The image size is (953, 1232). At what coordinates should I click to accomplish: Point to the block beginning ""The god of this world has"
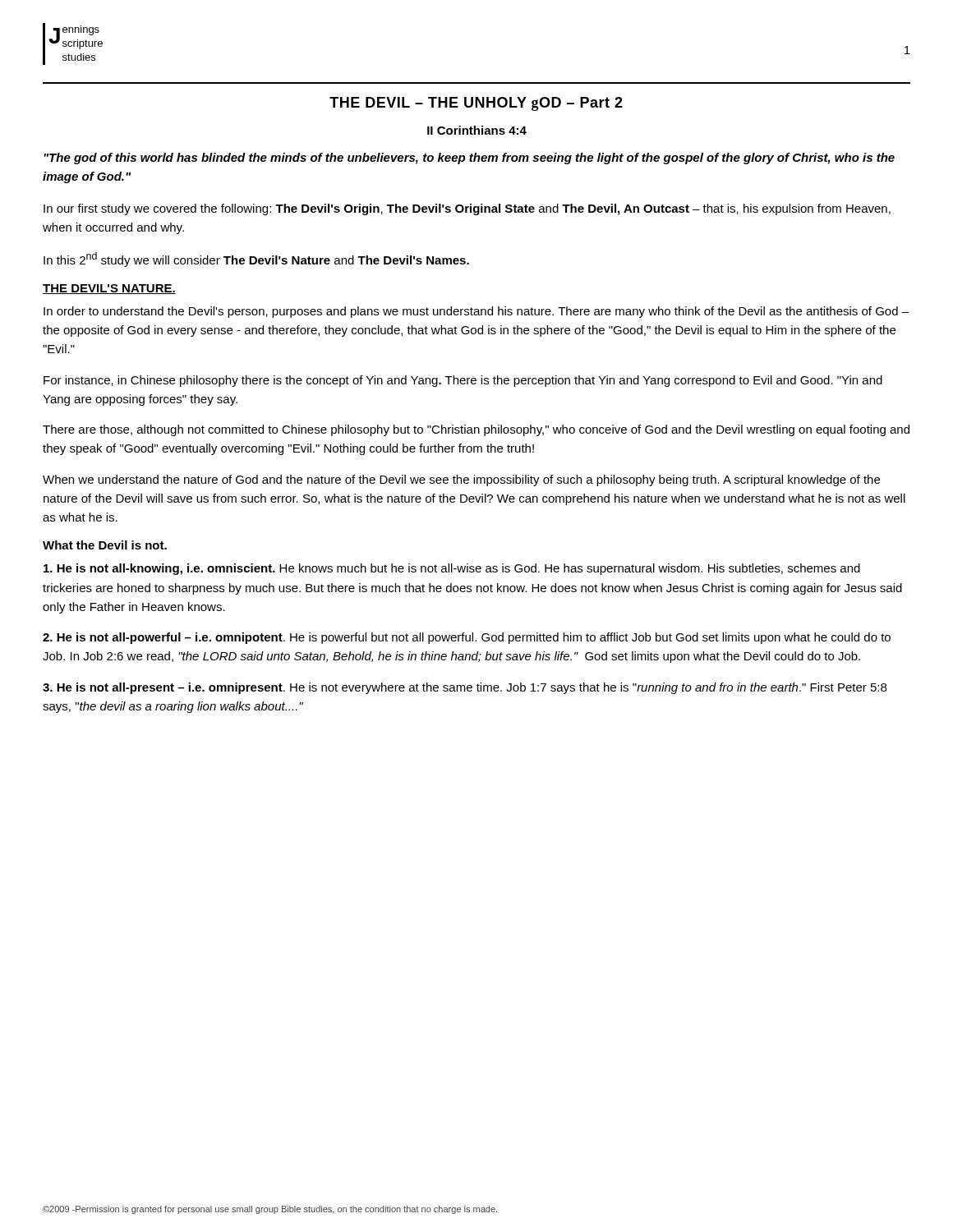469,167
